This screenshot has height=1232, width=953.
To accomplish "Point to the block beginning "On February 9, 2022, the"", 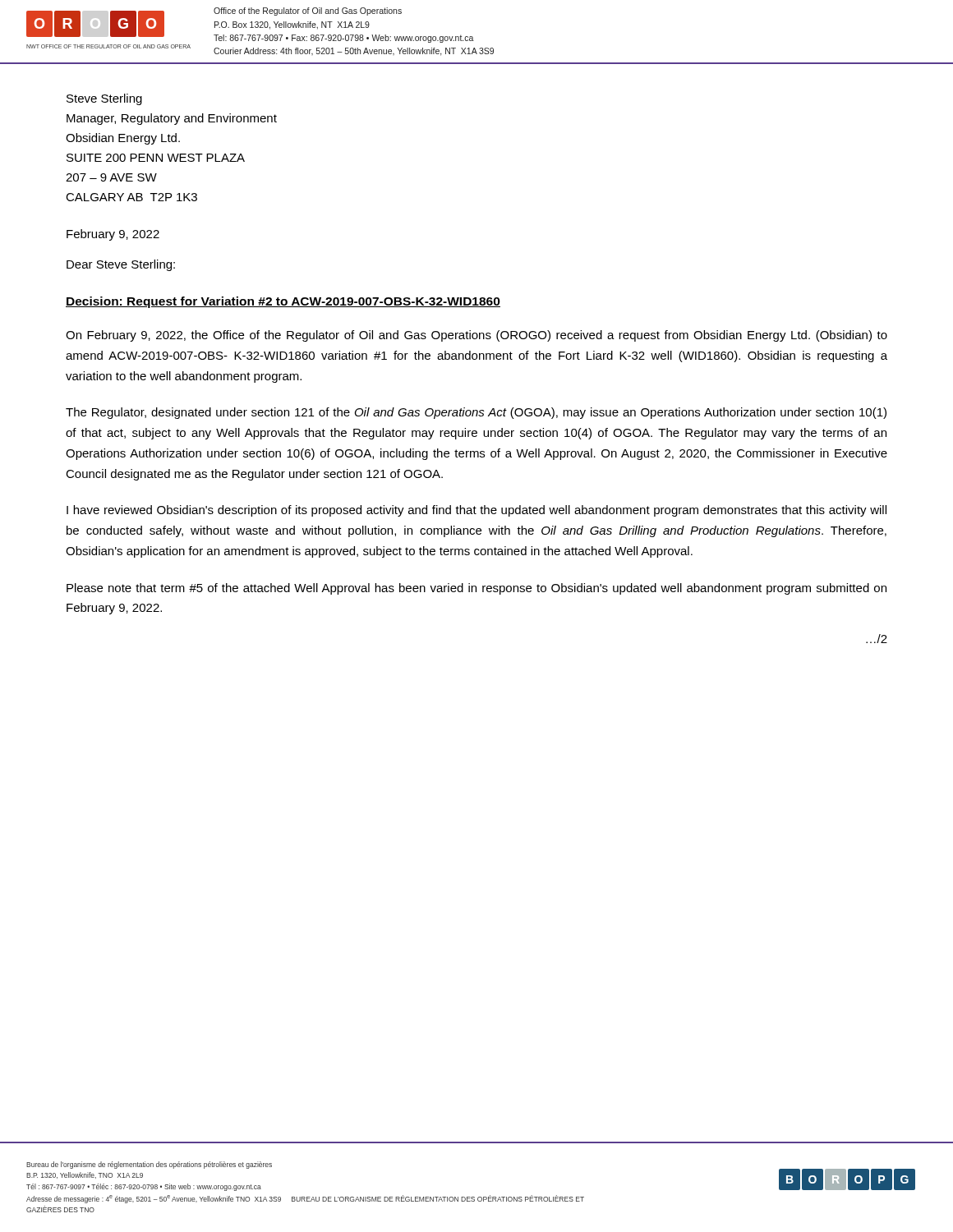I will 476,355.
